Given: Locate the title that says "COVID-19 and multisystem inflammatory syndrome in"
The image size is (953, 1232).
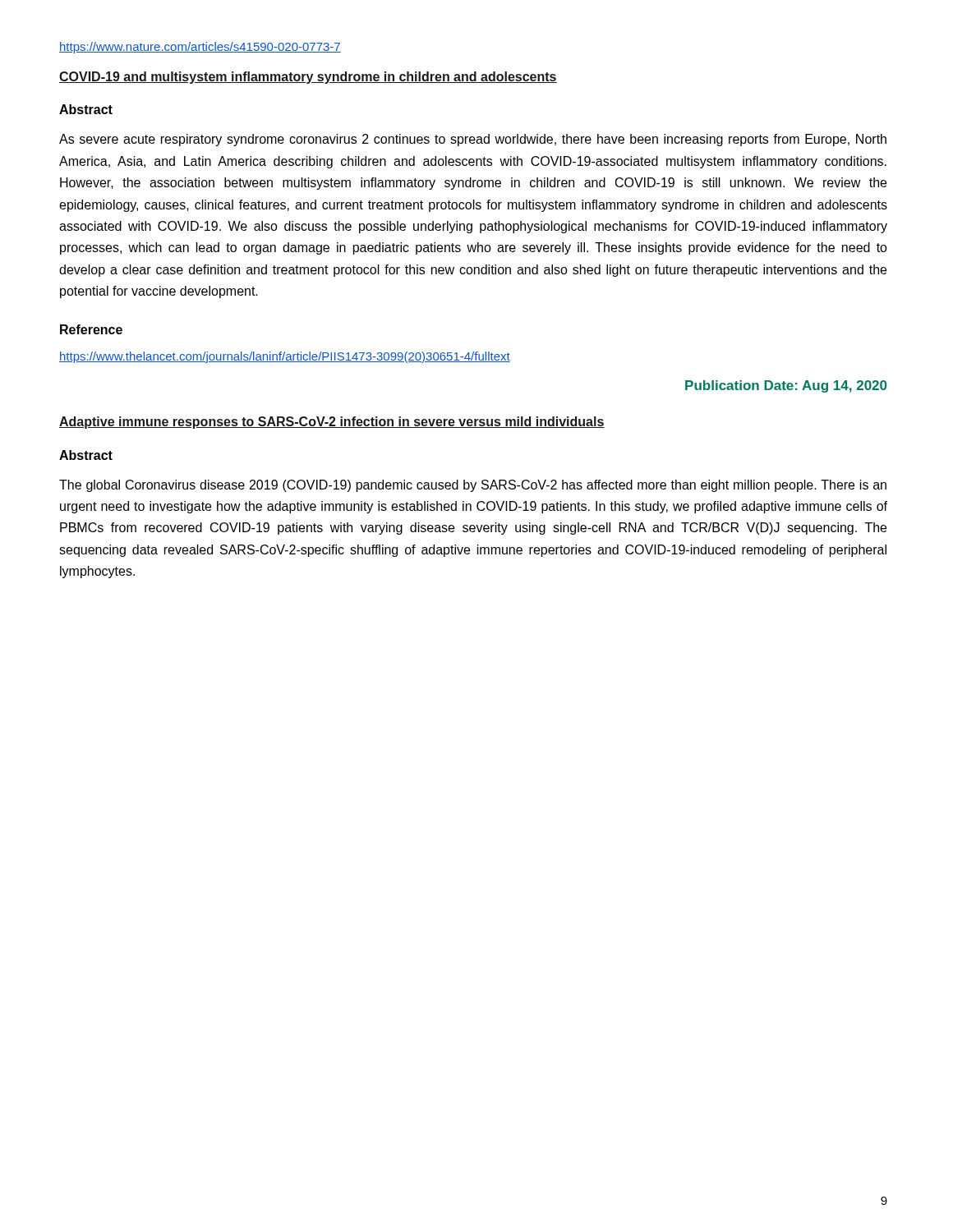Looking at the screenshot, I should point(308,77).
